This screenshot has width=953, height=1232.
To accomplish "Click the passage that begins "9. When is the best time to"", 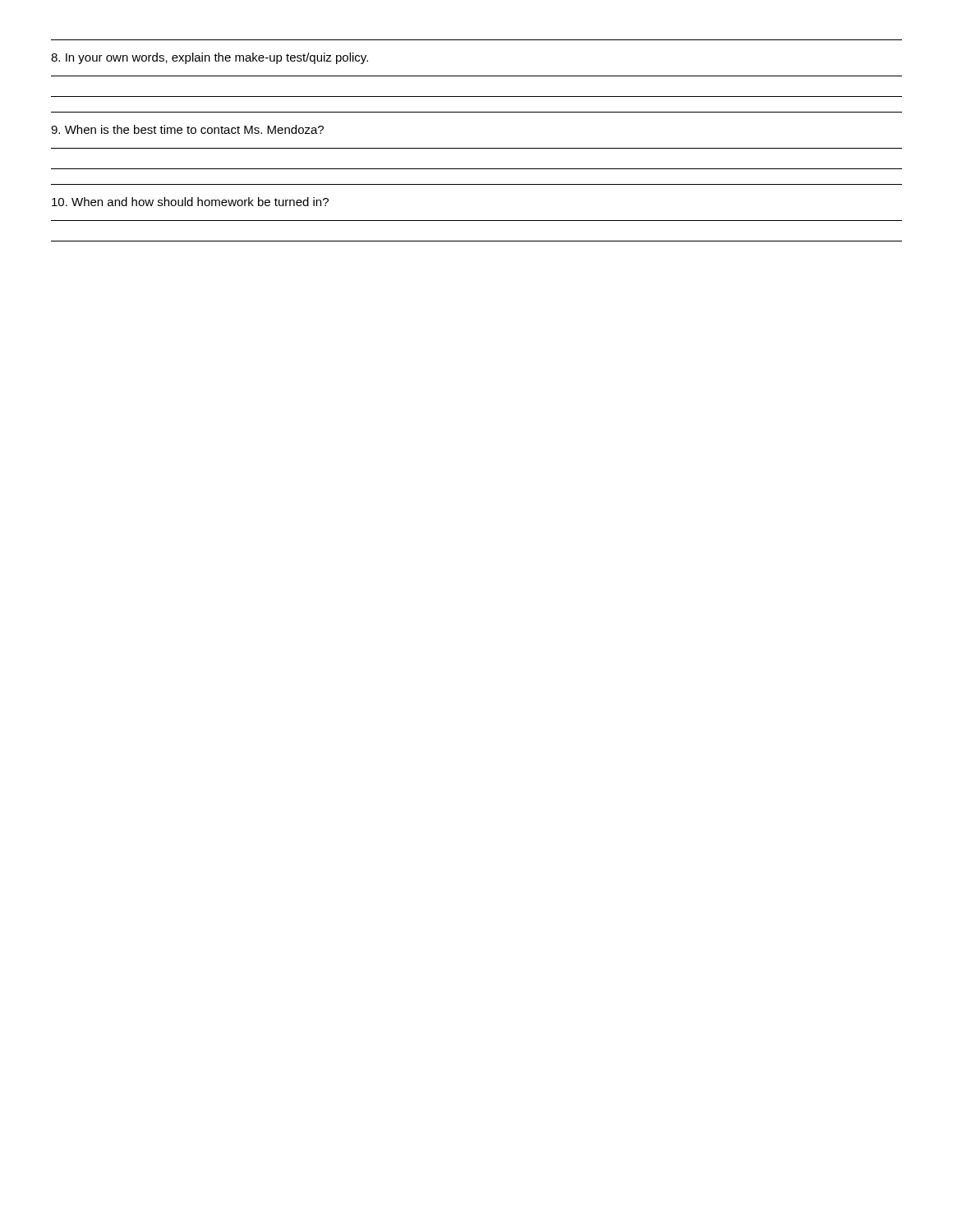I will (188, 129).
